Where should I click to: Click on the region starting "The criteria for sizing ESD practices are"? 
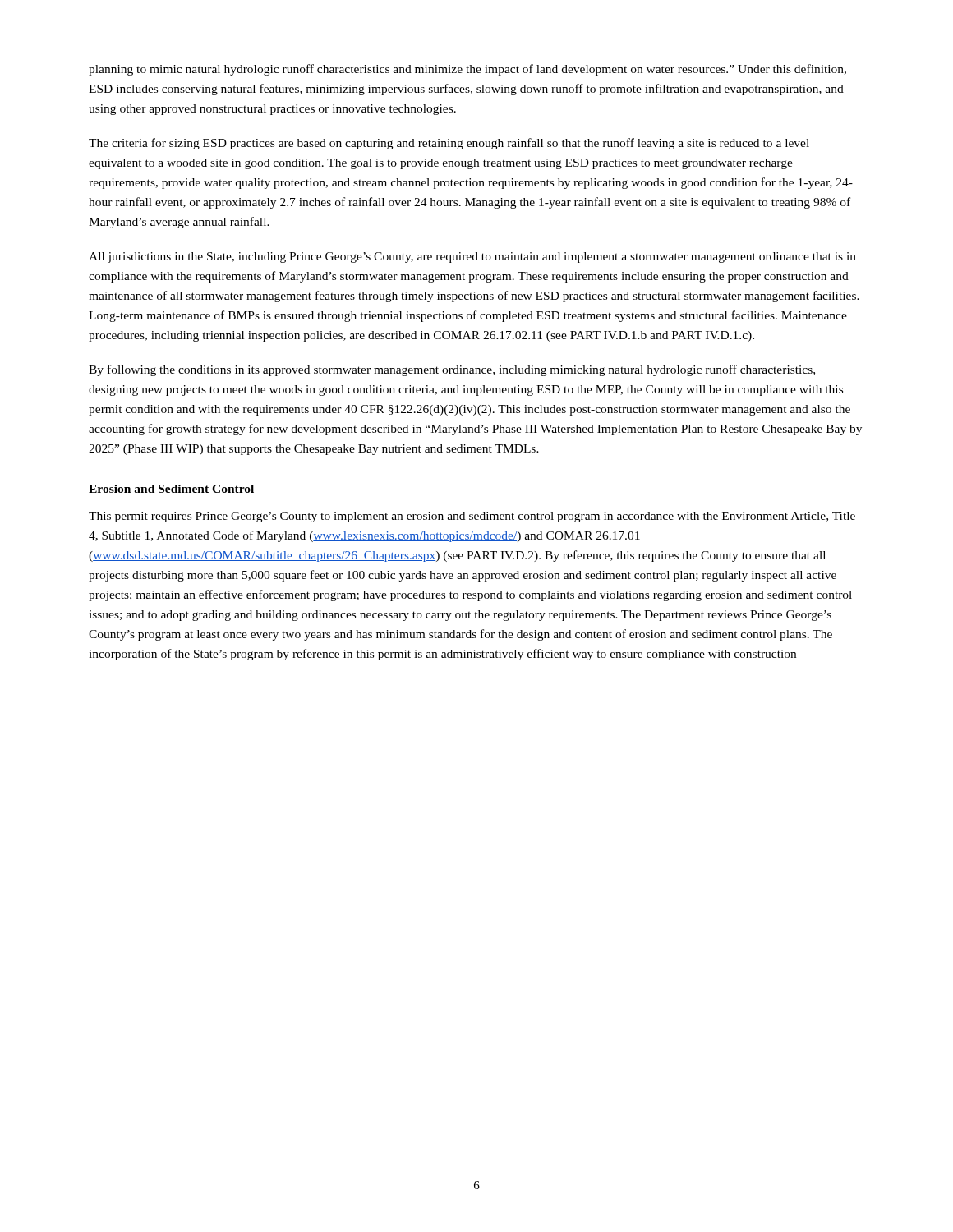point(471,182)
